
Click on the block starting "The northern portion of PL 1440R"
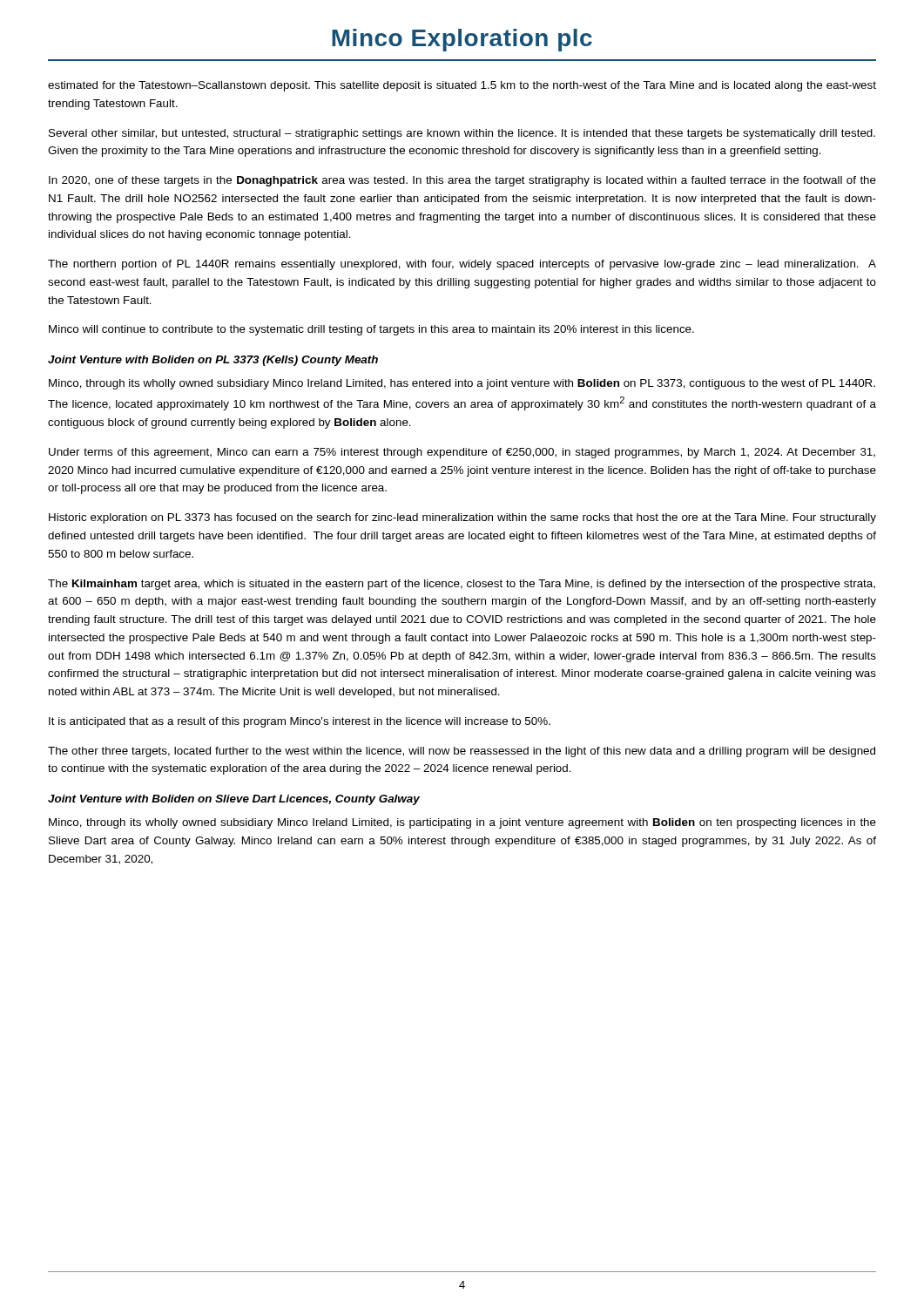coord(462,282)
